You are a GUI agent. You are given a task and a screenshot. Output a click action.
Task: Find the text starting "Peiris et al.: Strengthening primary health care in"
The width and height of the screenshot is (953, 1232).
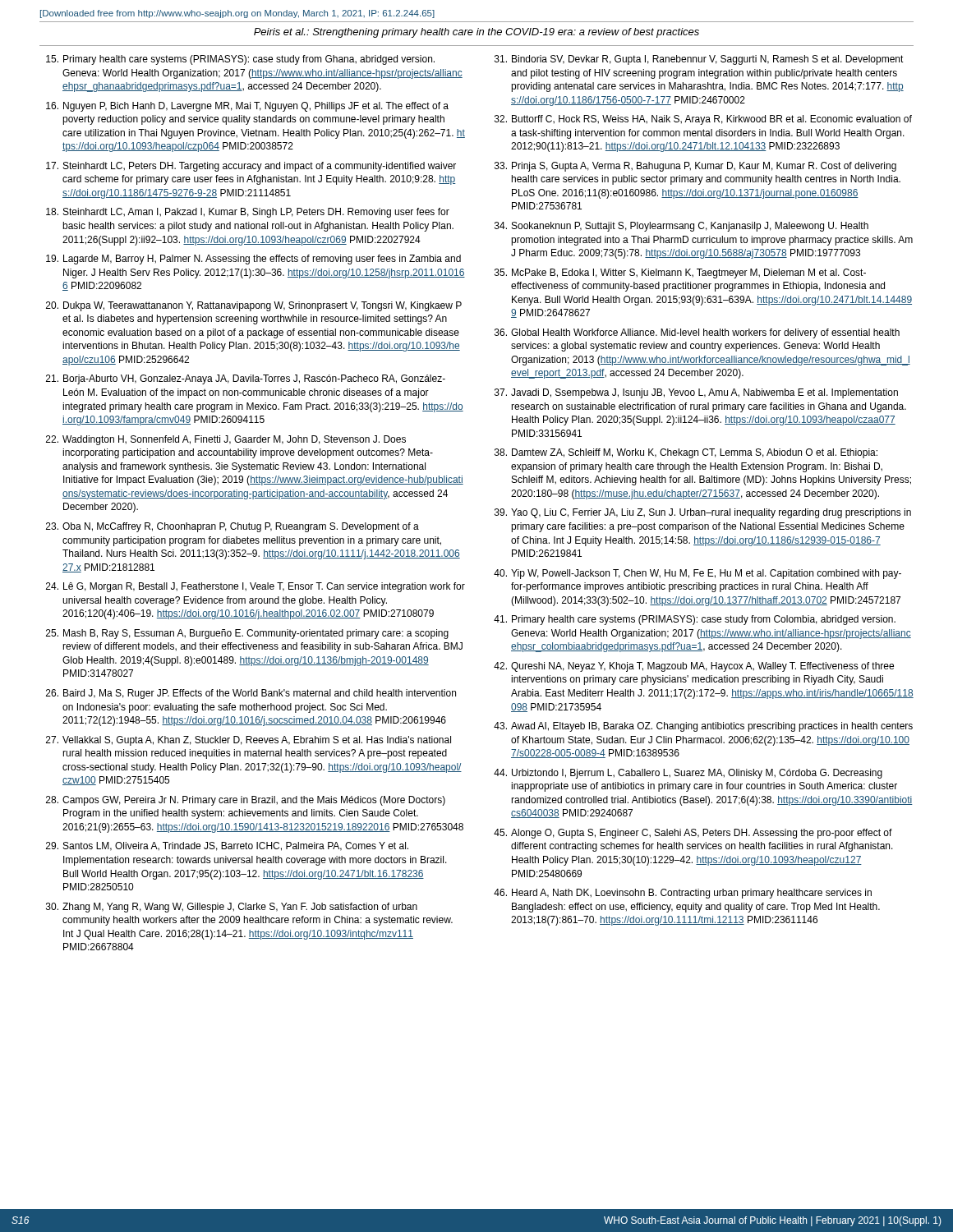tap(476, 32)
